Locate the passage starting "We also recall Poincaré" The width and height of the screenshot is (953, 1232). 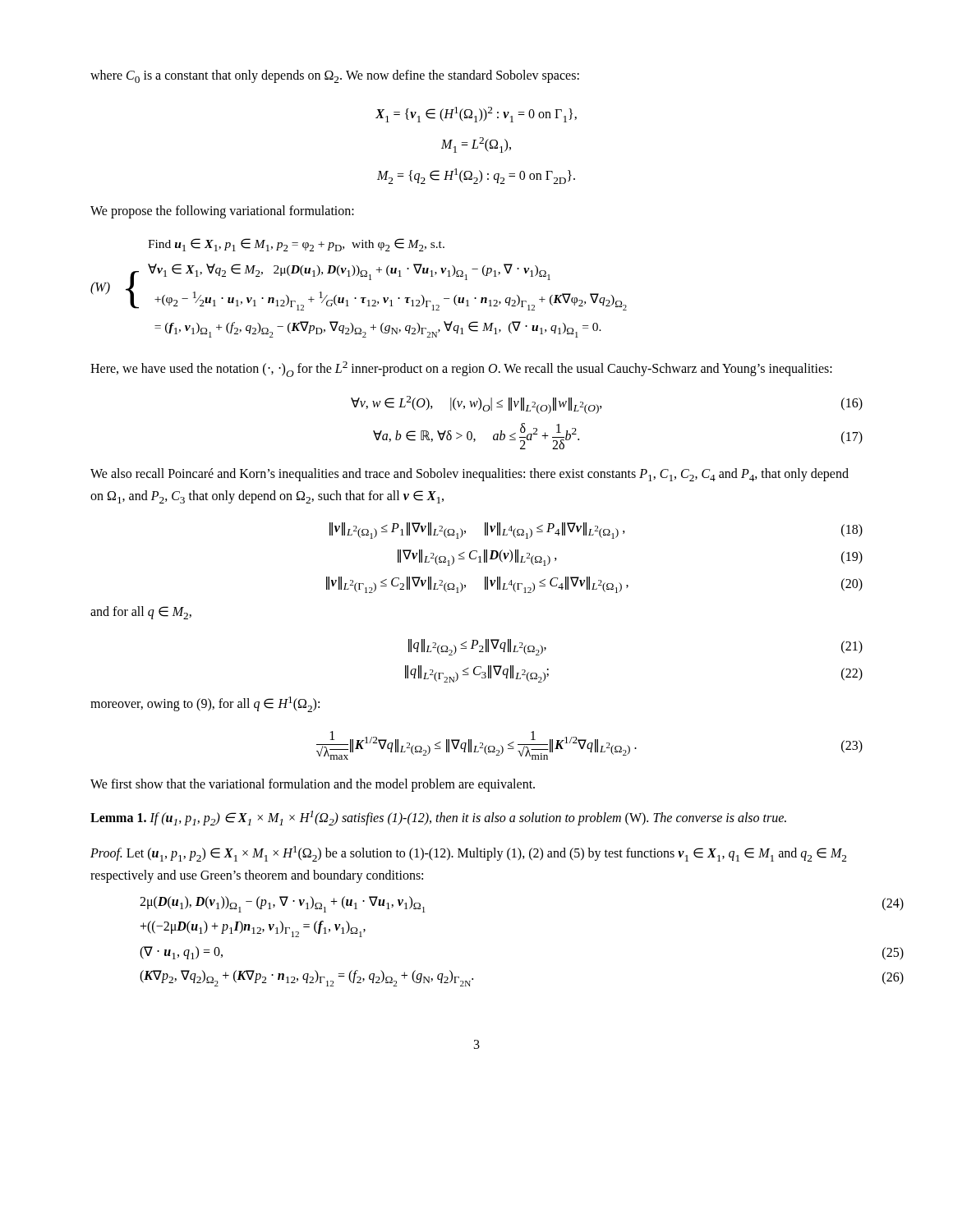pyautogui.click(x=469, y=486)
